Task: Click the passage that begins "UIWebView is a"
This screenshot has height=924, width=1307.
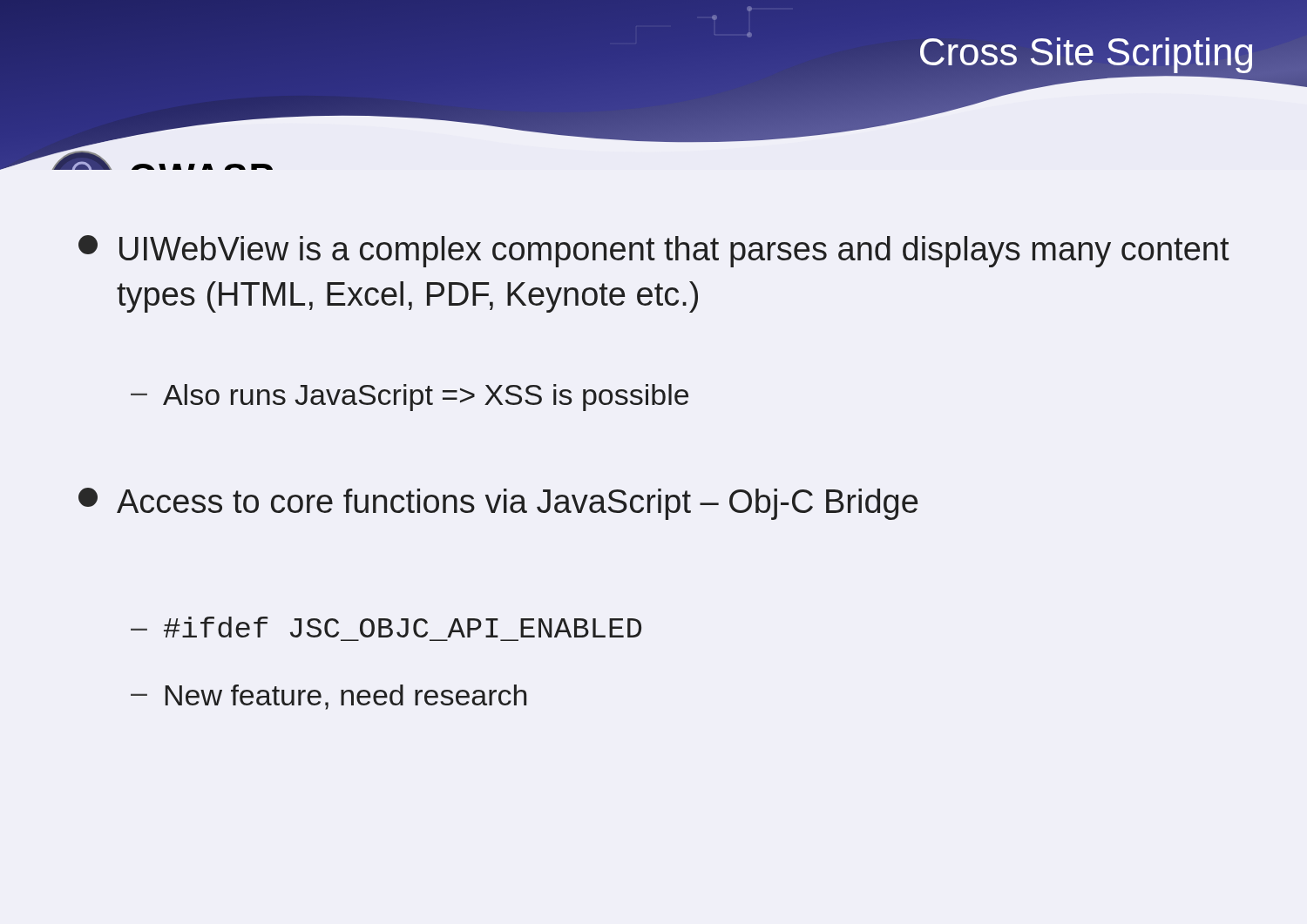Action: click(667, 272)
